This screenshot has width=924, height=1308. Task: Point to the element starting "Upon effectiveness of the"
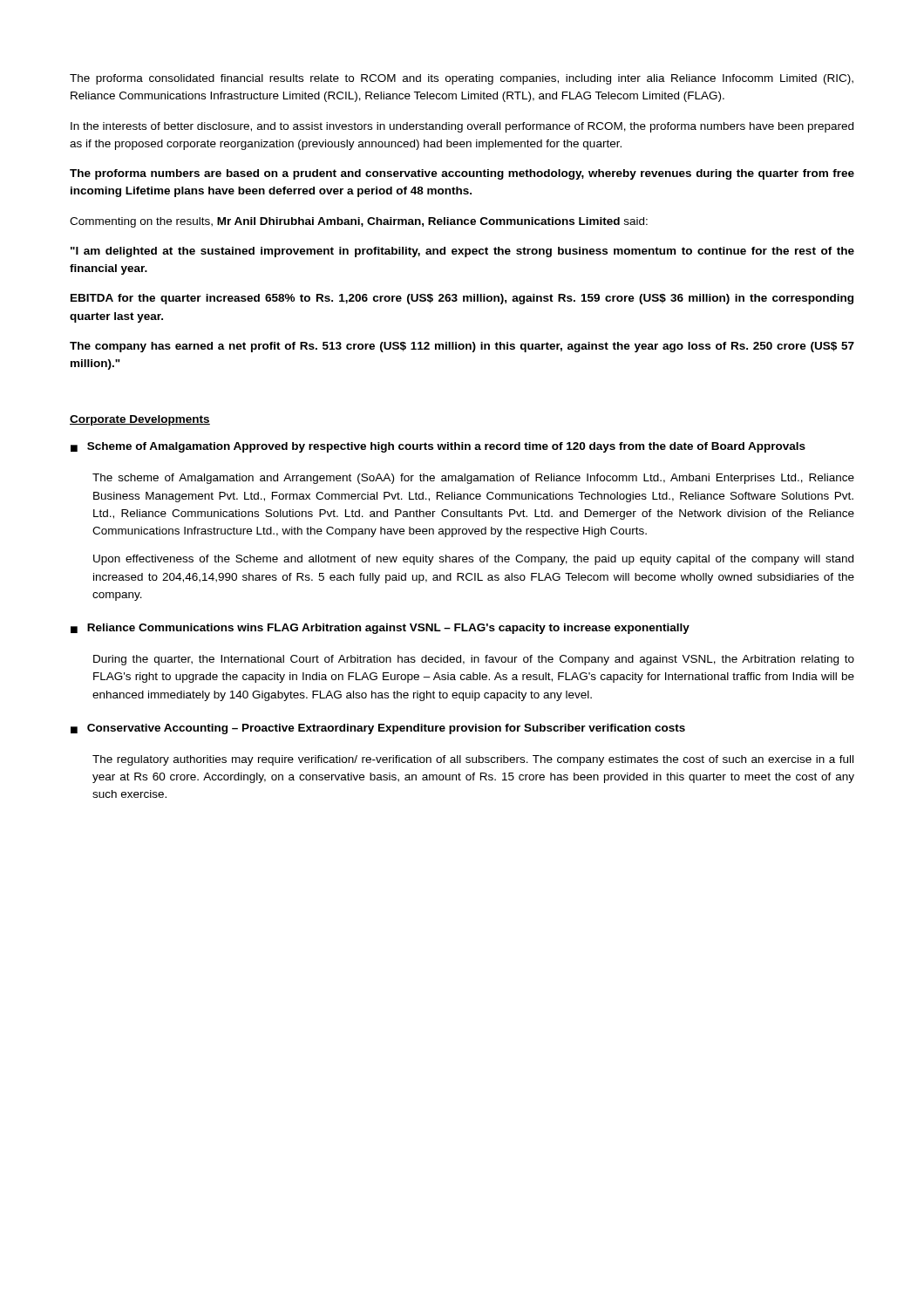tap(473, 576)
